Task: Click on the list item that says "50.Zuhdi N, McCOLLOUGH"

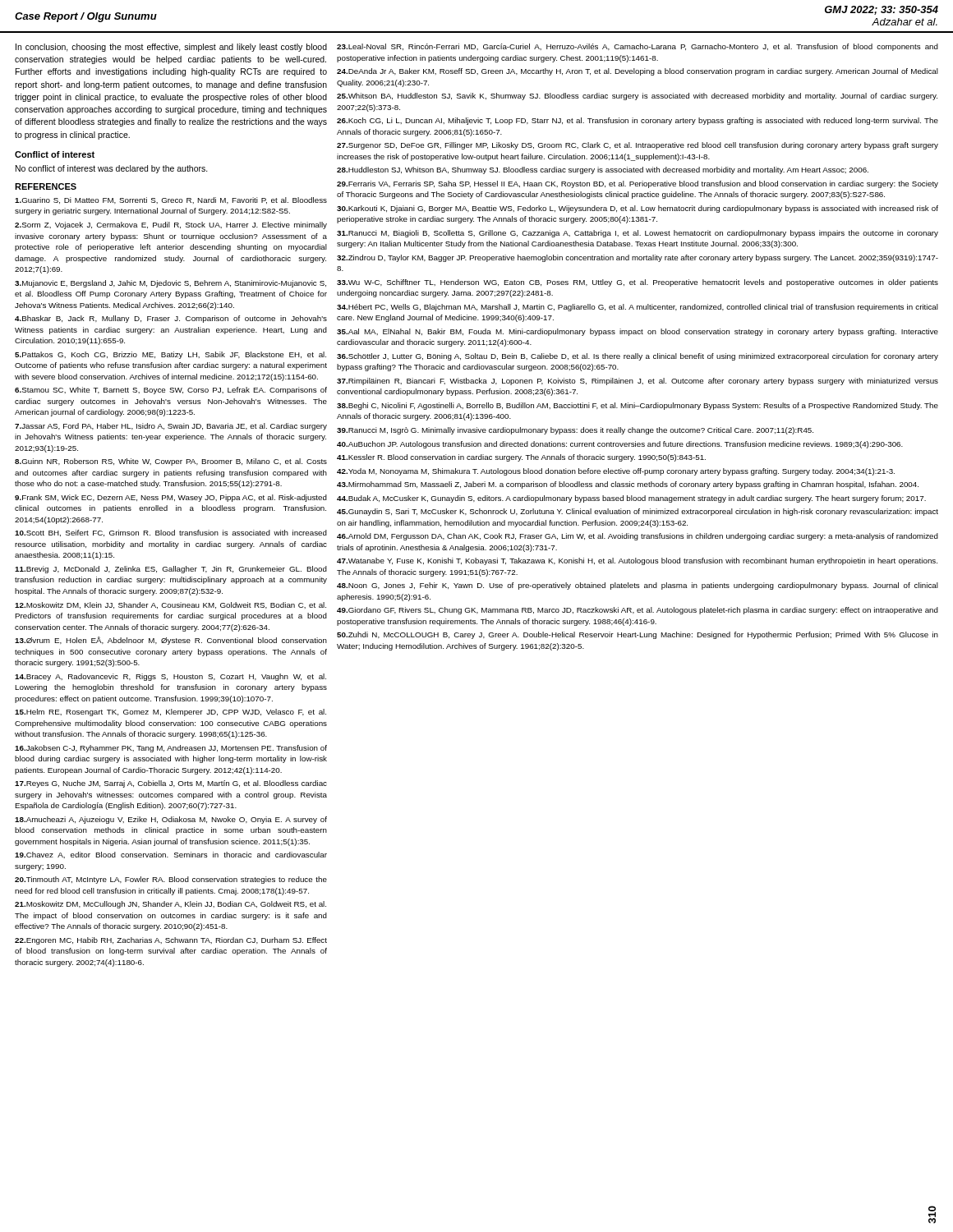Action: [x=638, y=640]
